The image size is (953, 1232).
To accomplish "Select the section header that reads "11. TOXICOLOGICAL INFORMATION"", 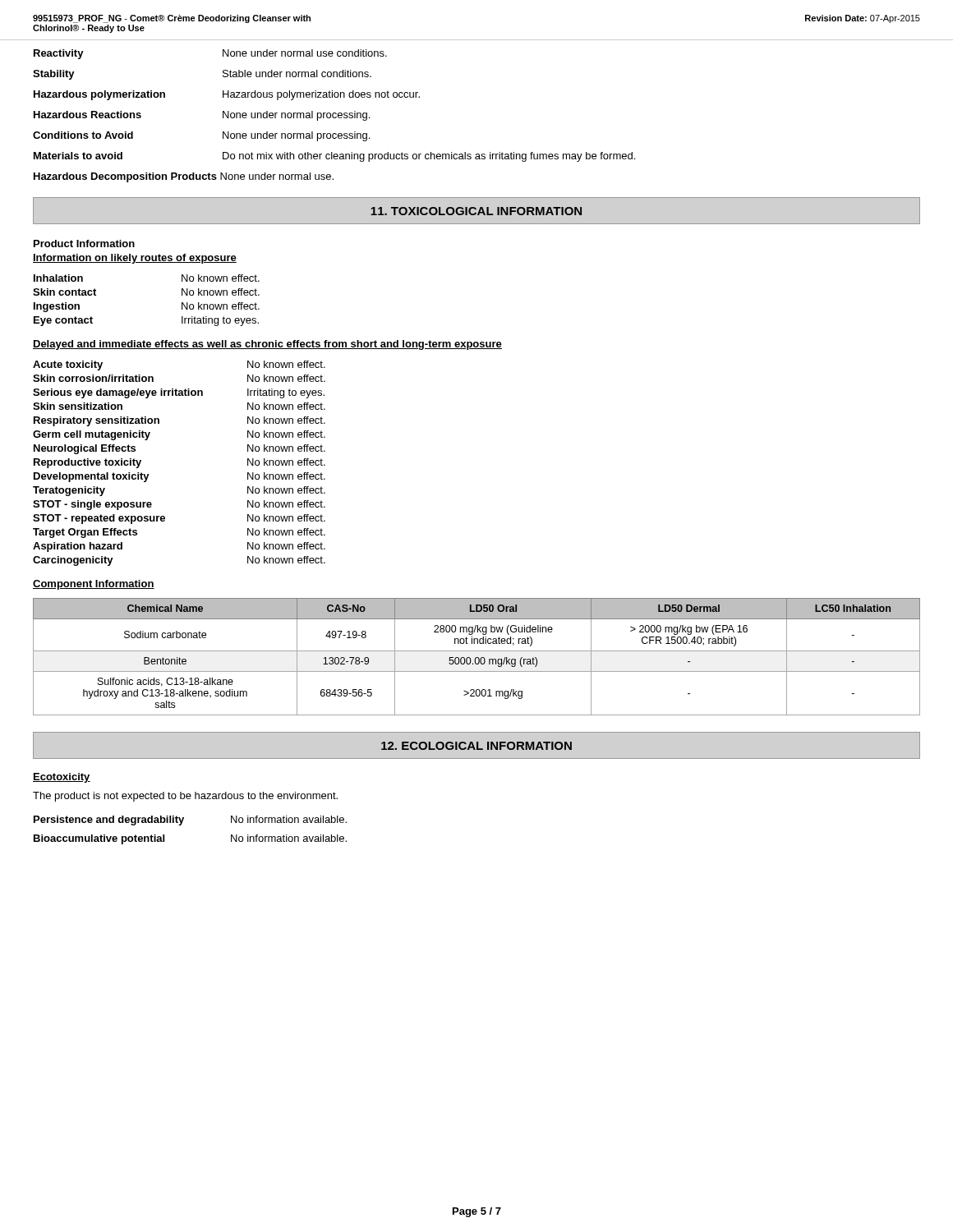I will coord(476,211).
